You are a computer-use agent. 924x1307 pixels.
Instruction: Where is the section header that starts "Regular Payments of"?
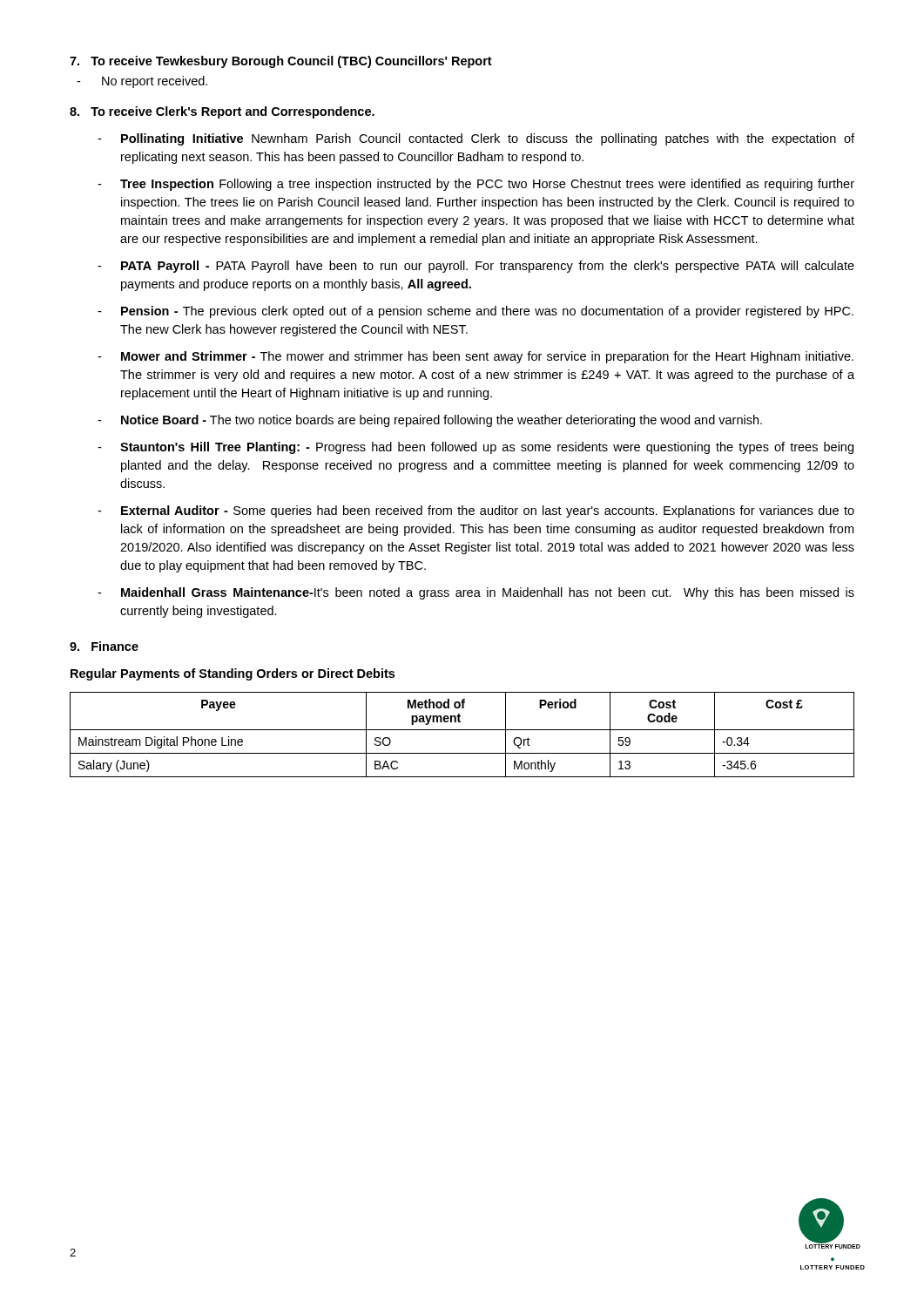click(232, 674)
